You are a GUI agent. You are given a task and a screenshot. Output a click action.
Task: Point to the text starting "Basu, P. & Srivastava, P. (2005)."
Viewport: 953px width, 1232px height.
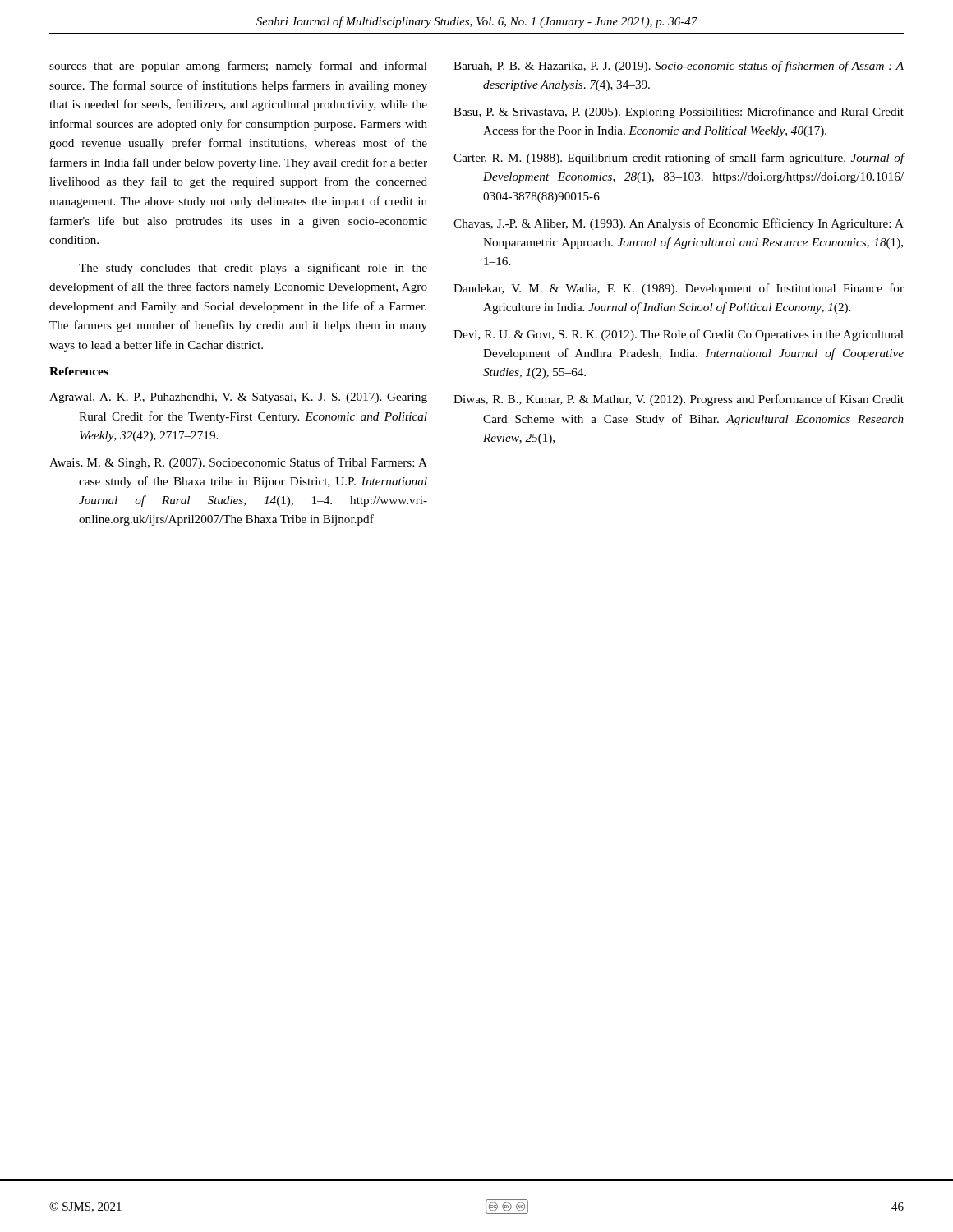[679, 121]
